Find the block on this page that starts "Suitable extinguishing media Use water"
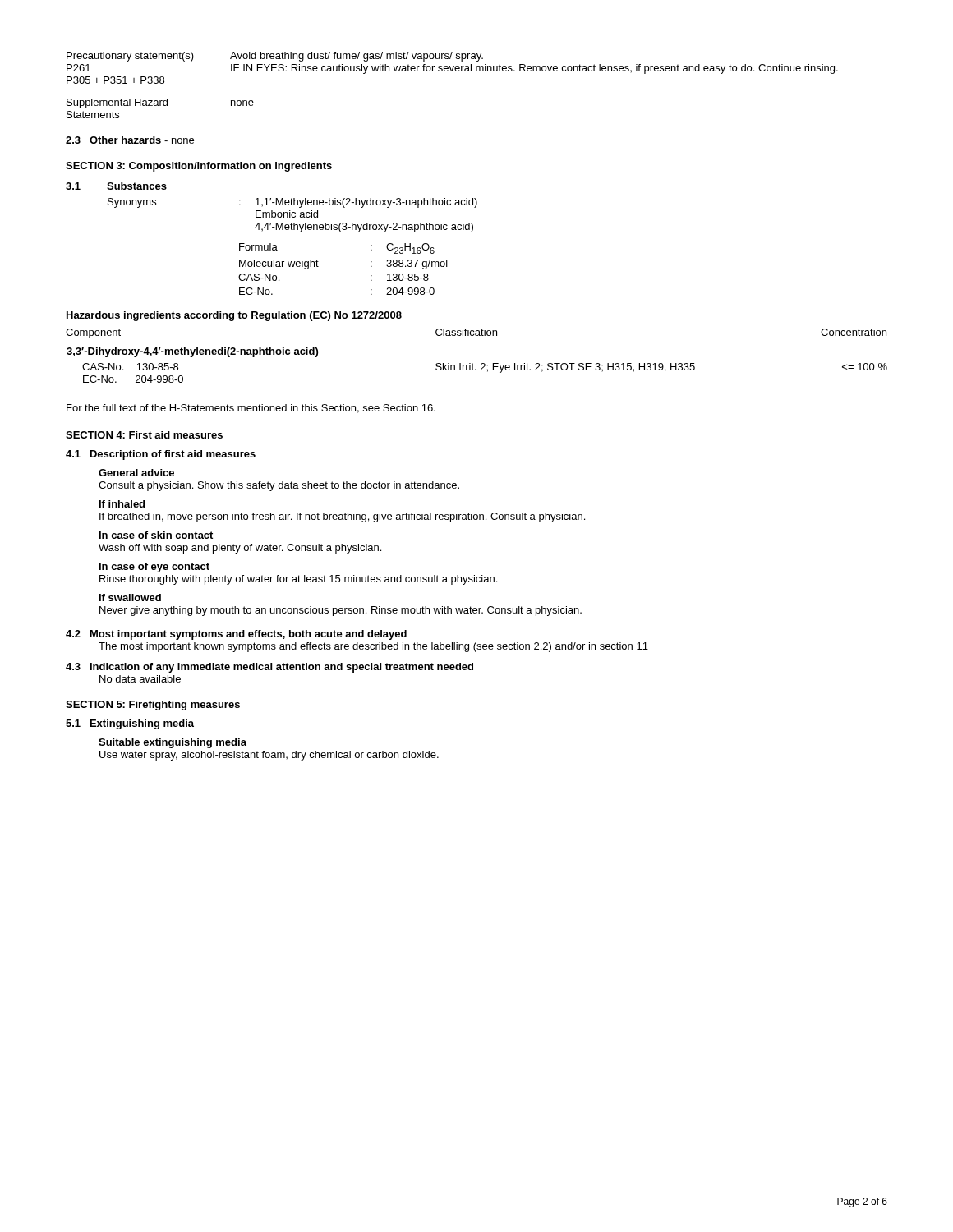953x1232 pixels. (173, 743)
